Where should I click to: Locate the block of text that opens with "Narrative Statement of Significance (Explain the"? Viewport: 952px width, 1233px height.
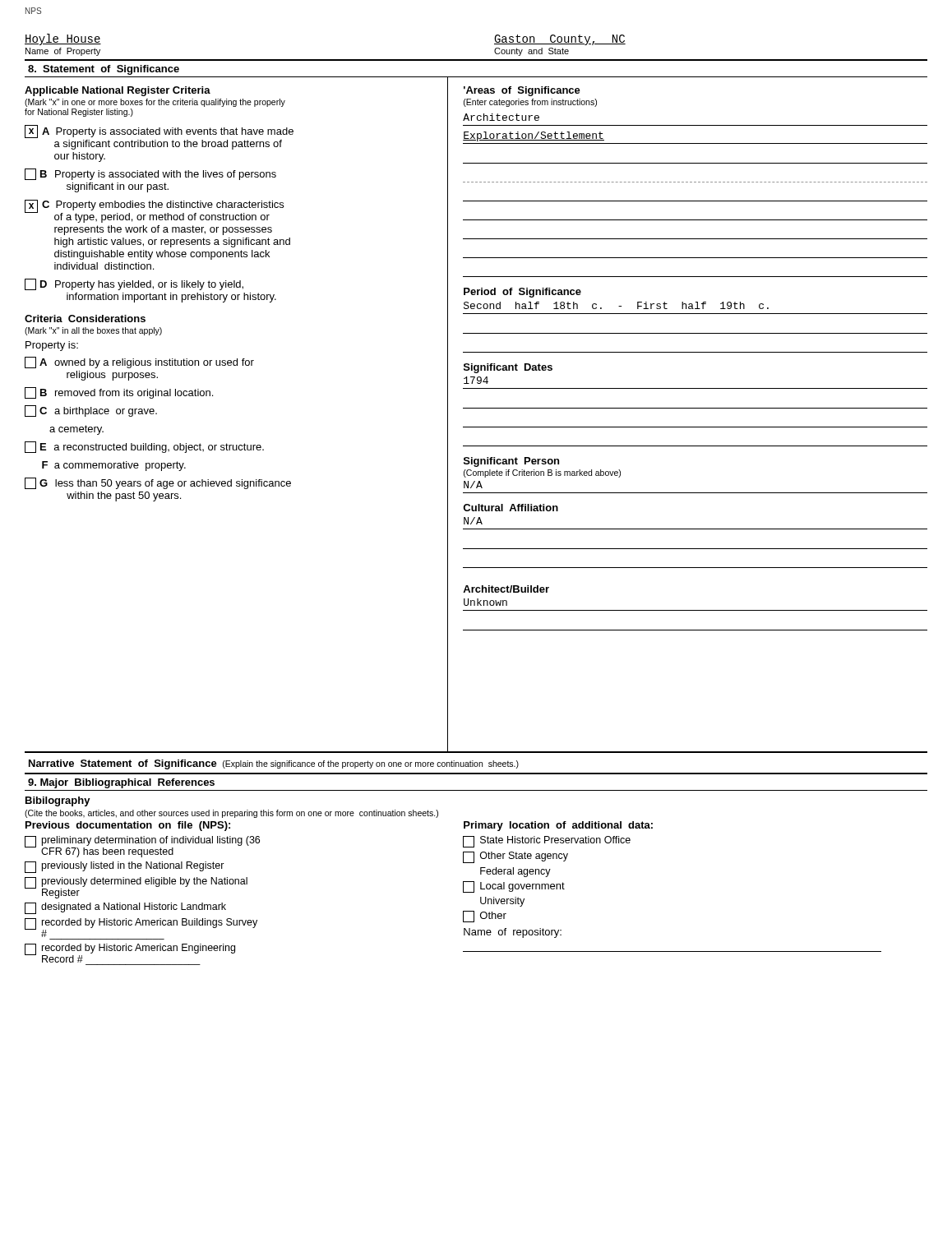[273, 763]
